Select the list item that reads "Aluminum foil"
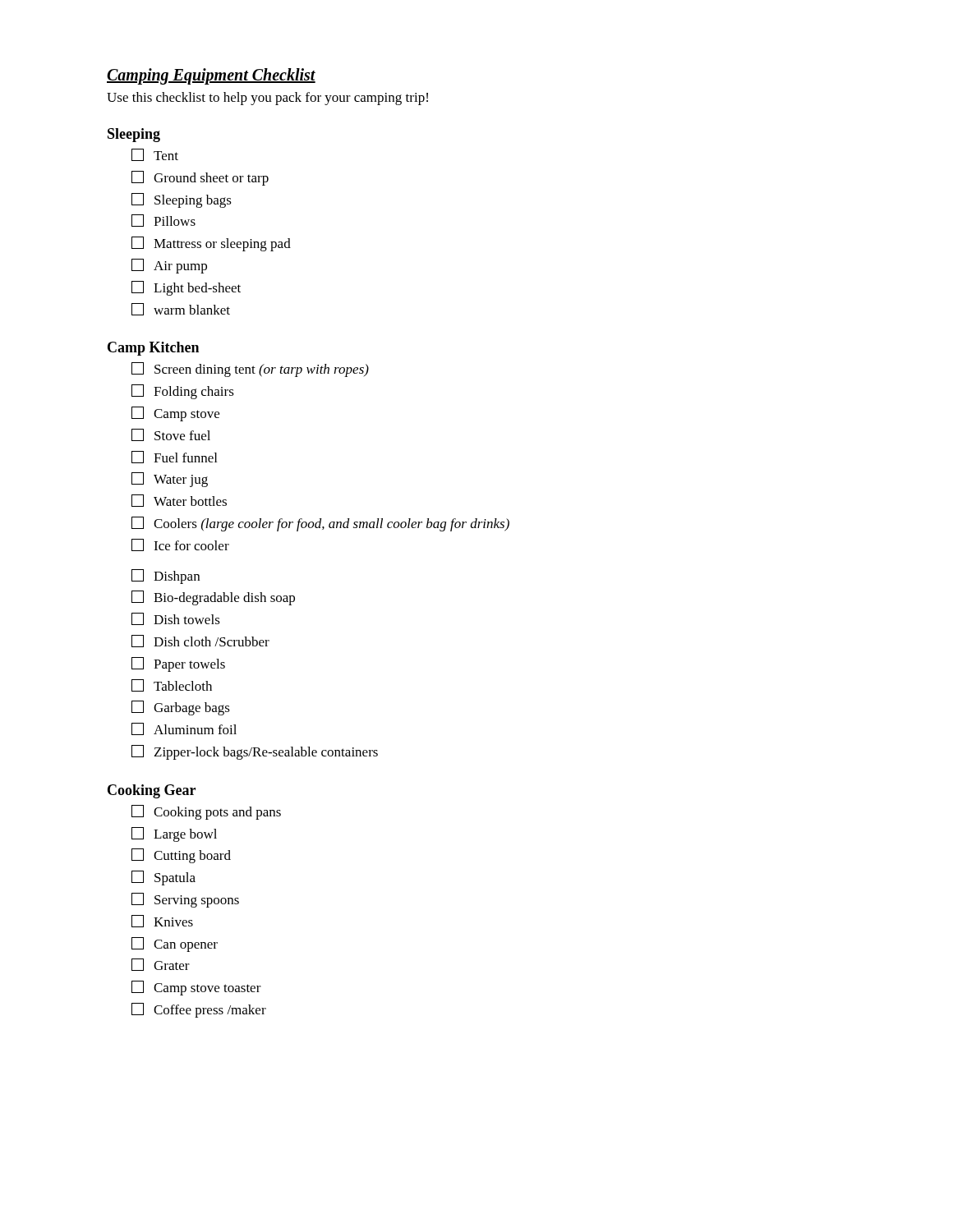This screenshot has height=1232, width=953. click(x=184, y=729)
